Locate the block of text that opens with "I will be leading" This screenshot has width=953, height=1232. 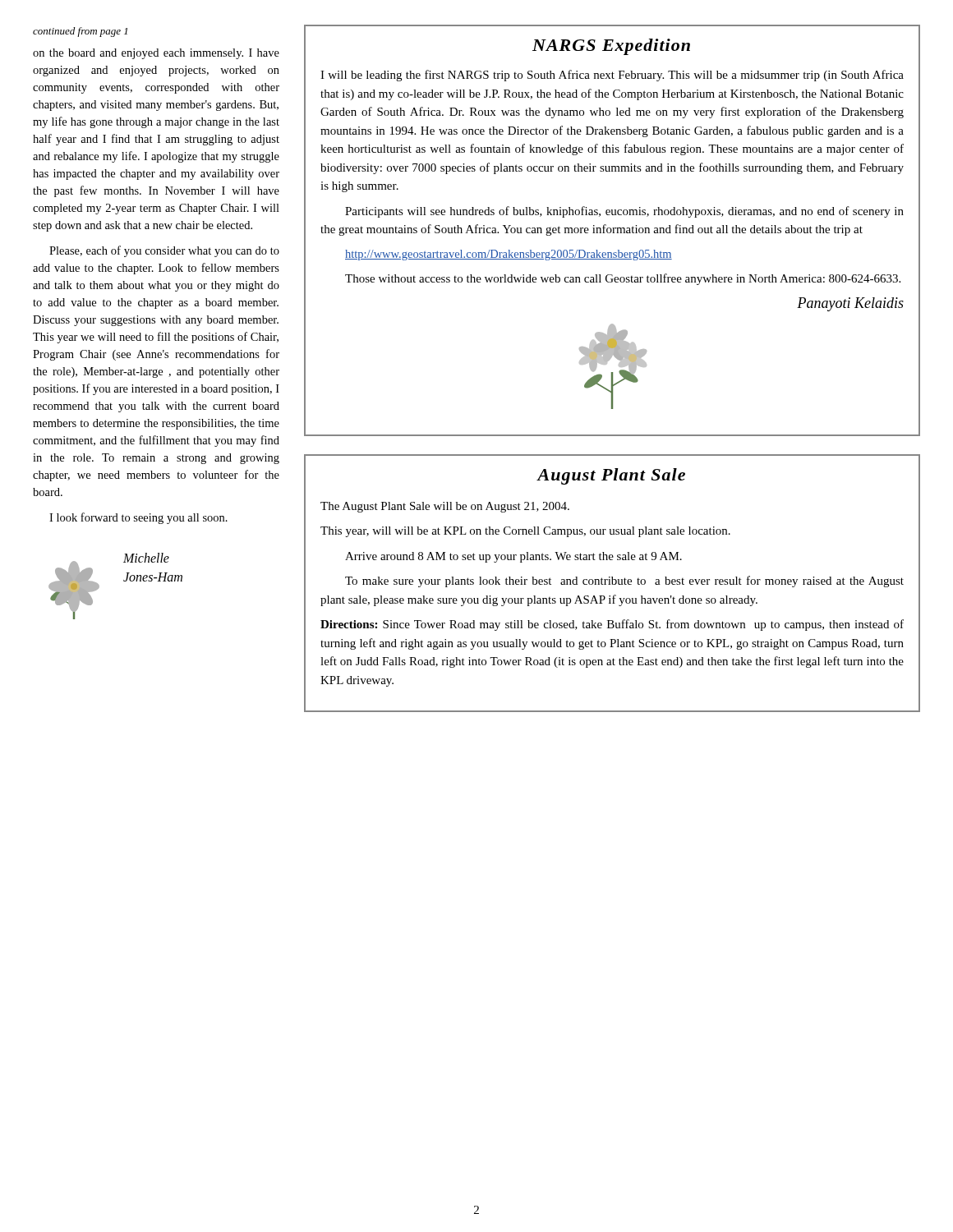(612, 177)
